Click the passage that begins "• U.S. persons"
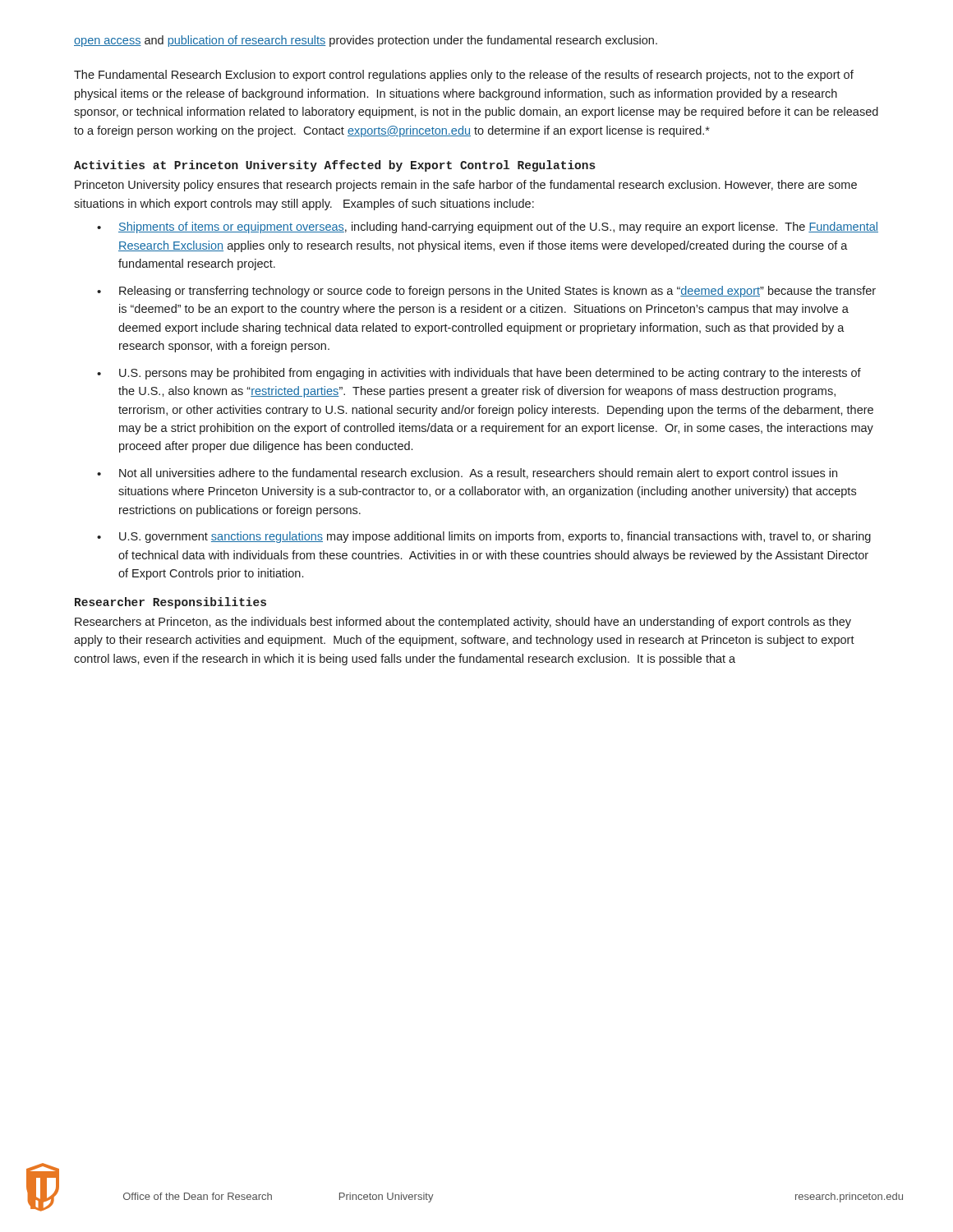Image resolution: width=953 pixels, height=1232 pixels. click(488, 410)
